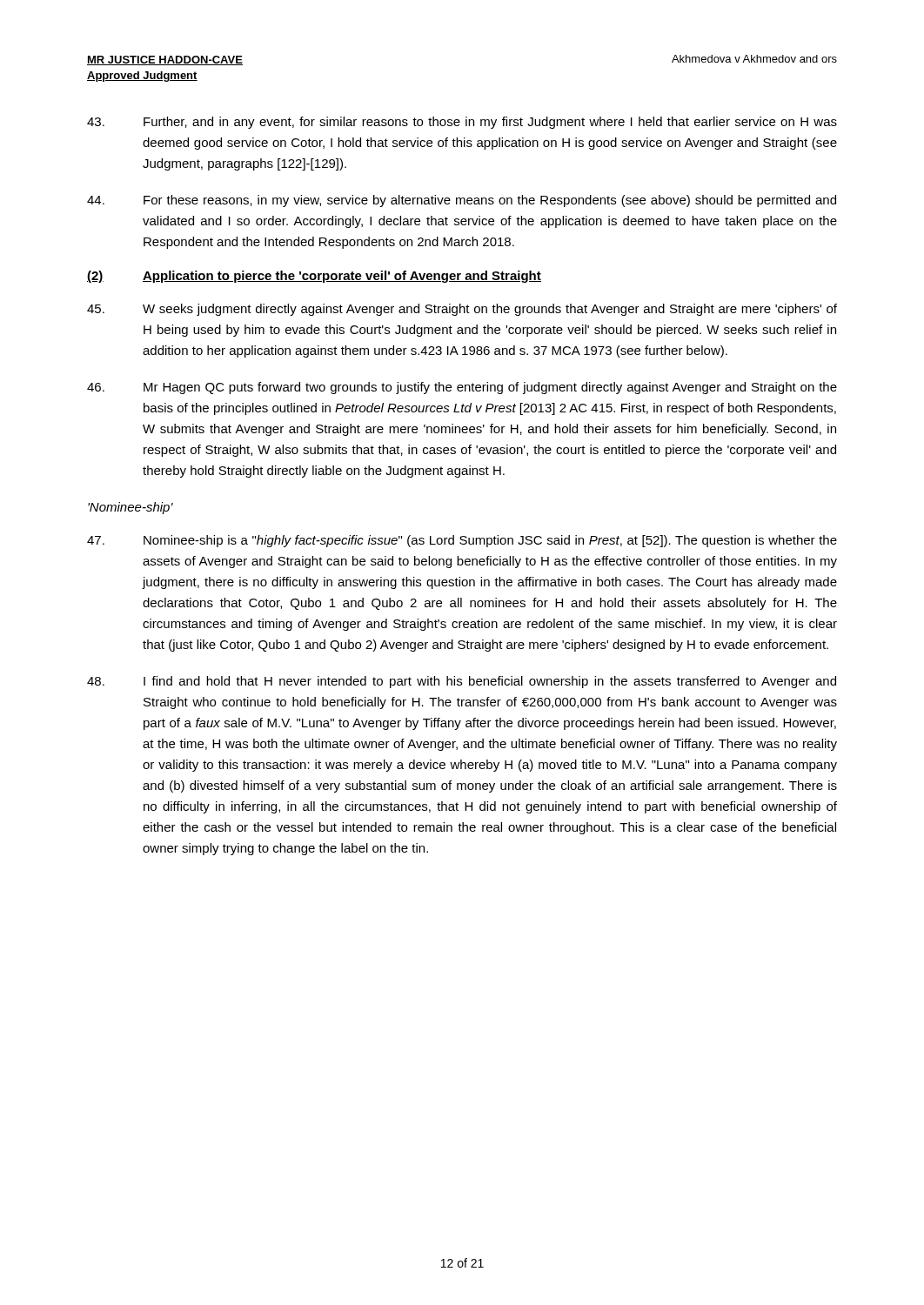Screen dimensions: 1305x924
Task: Point to the passage starting "43. Further, and in"
Action: tap(462, 143)
